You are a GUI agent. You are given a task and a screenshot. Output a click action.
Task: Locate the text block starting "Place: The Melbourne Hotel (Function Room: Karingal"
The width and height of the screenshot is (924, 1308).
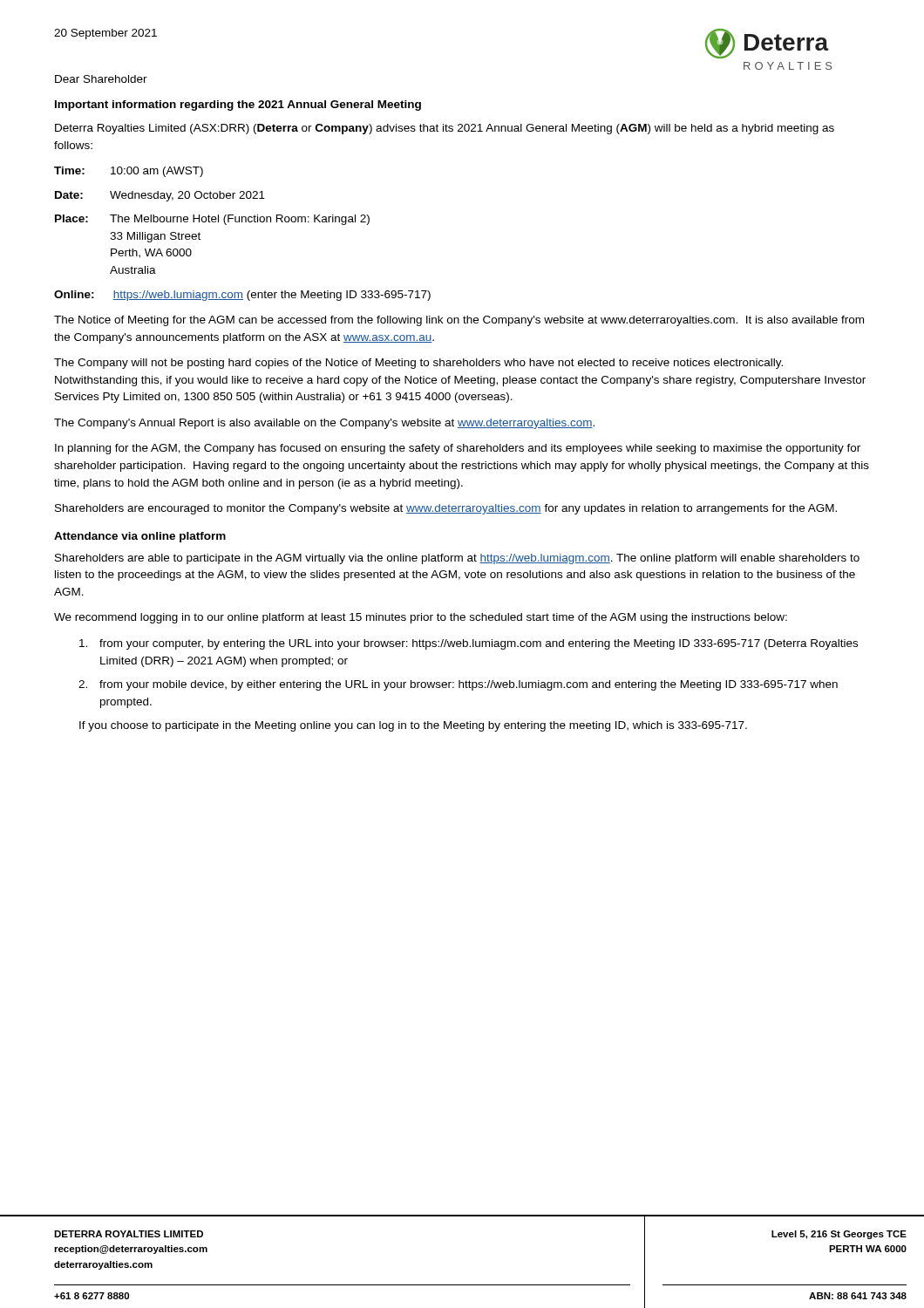212,220
